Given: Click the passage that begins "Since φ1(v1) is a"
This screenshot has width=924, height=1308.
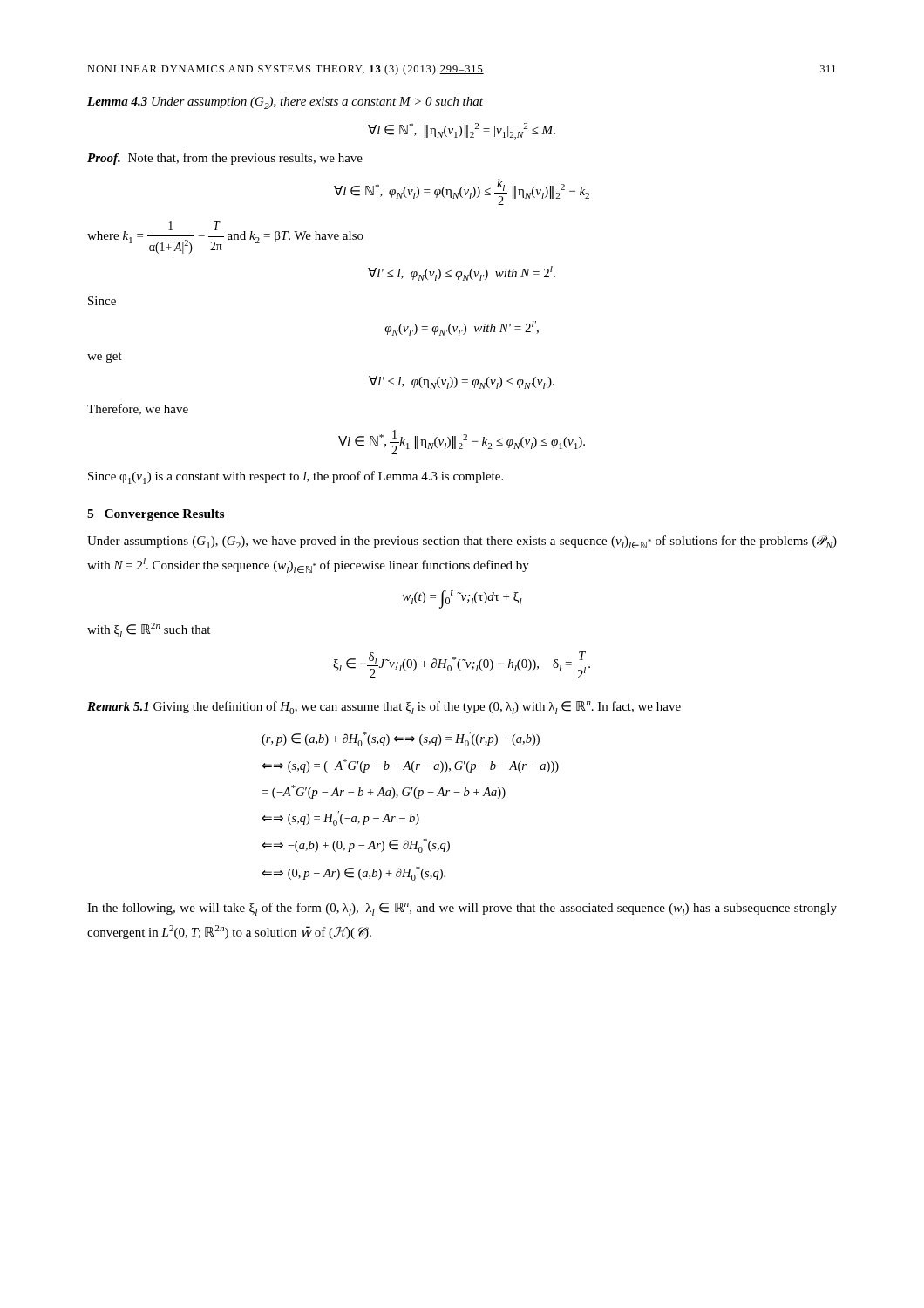Looking at the screenshot, I should 296,477.
